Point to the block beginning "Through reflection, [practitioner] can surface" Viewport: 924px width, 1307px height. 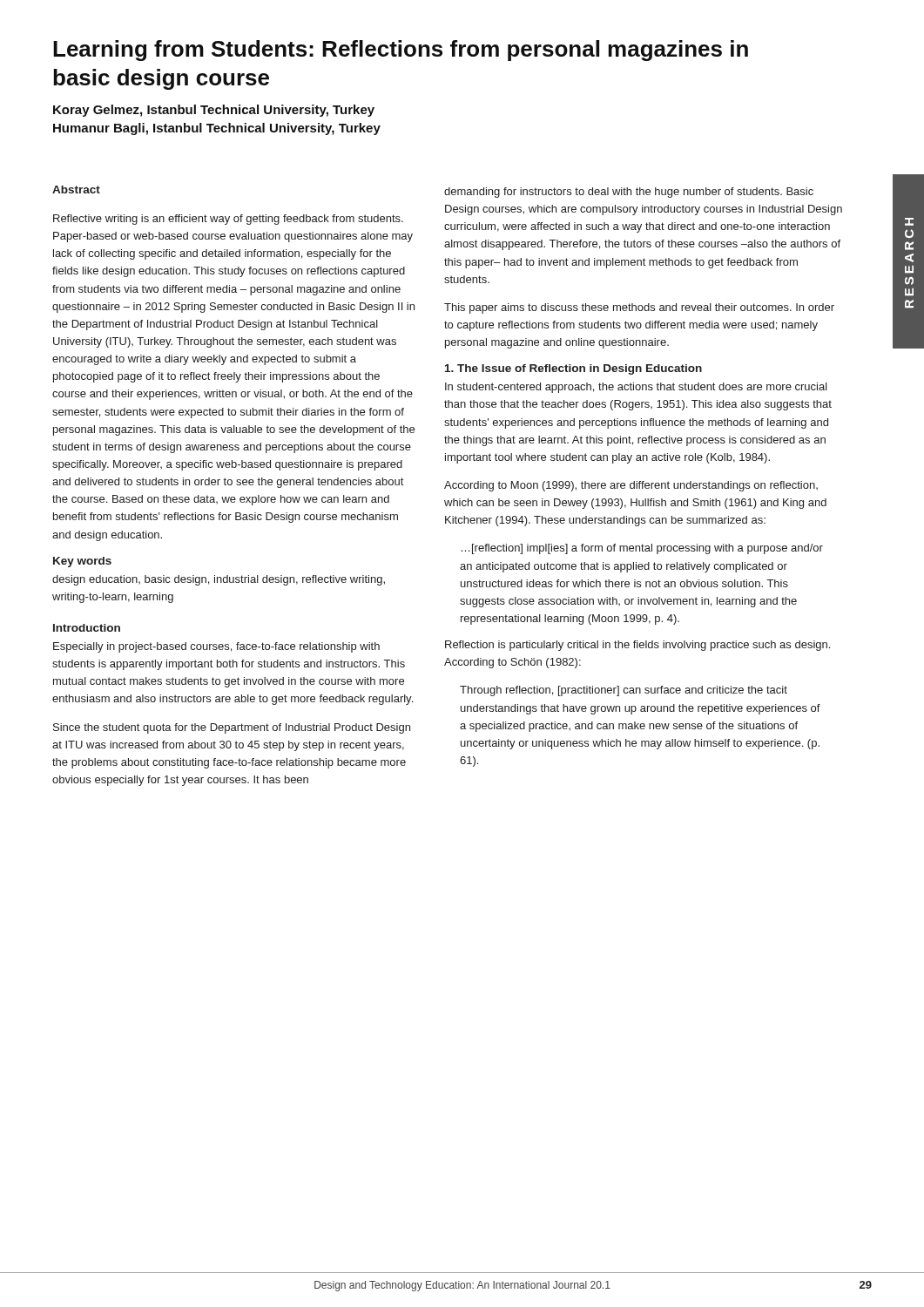coord(644,726)
